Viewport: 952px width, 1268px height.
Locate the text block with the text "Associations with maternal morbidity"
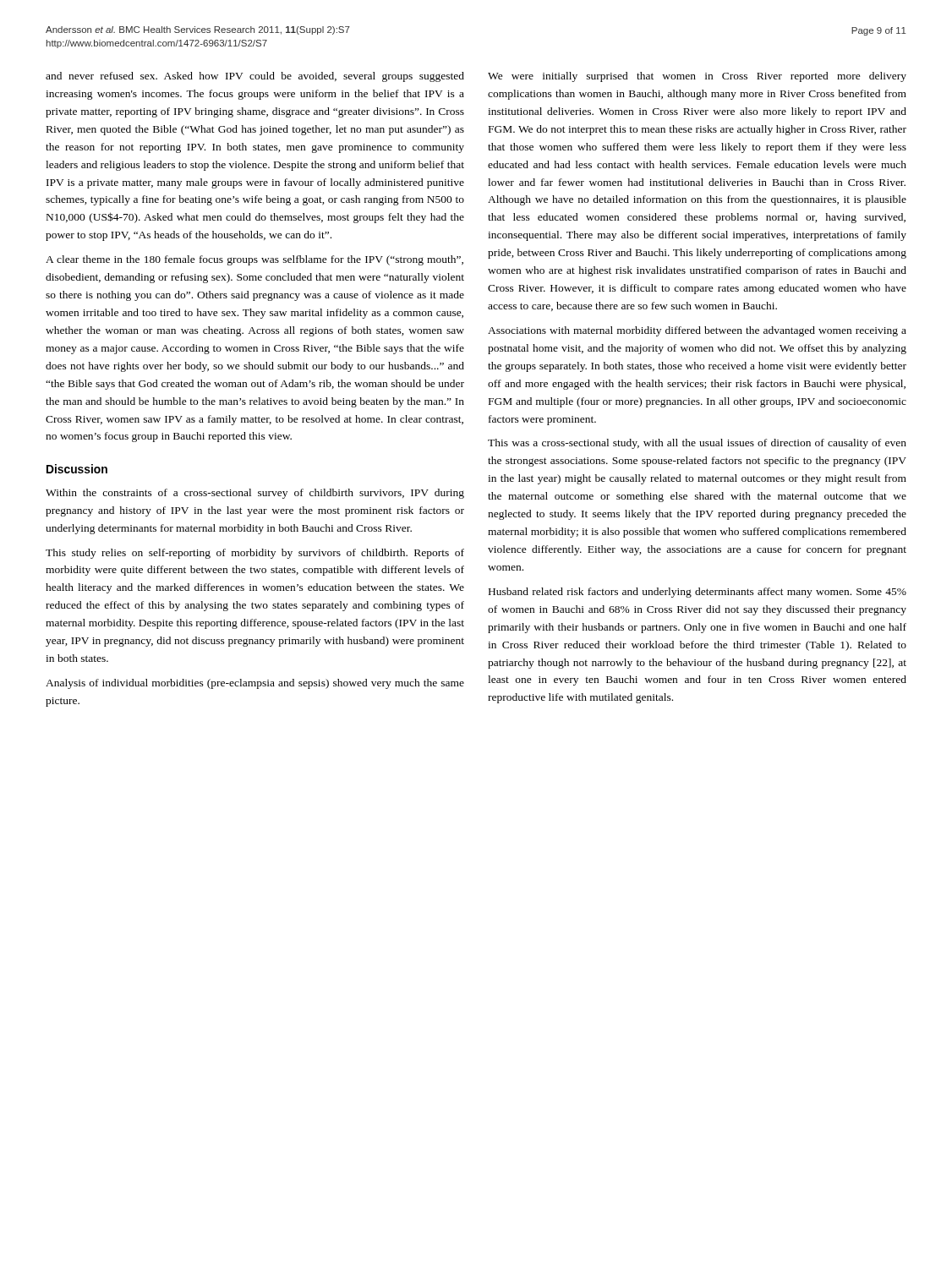(697, 375)
